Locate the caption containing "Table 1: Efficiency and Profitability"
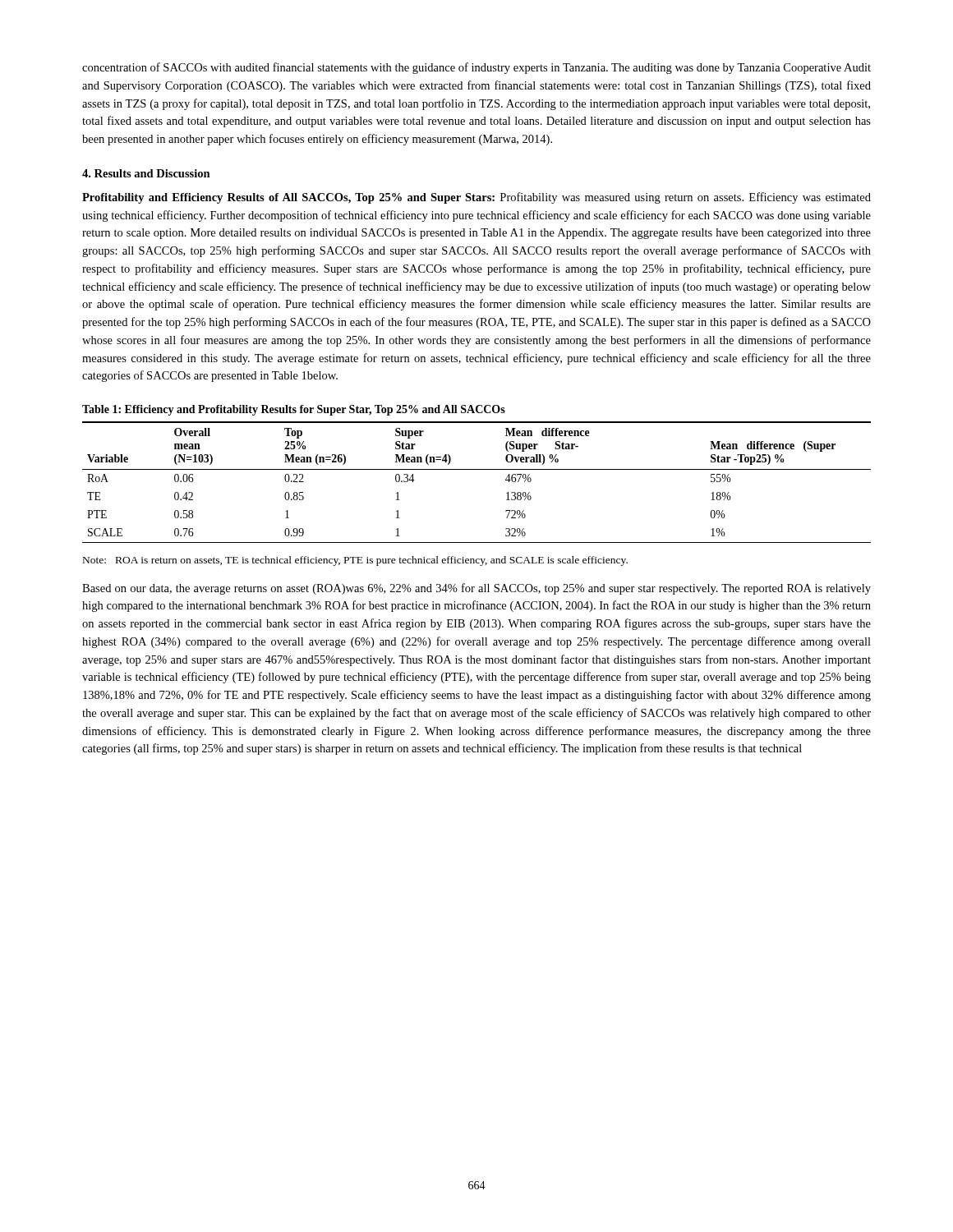Screen dimensions: 1232x953 coord(294,409)
